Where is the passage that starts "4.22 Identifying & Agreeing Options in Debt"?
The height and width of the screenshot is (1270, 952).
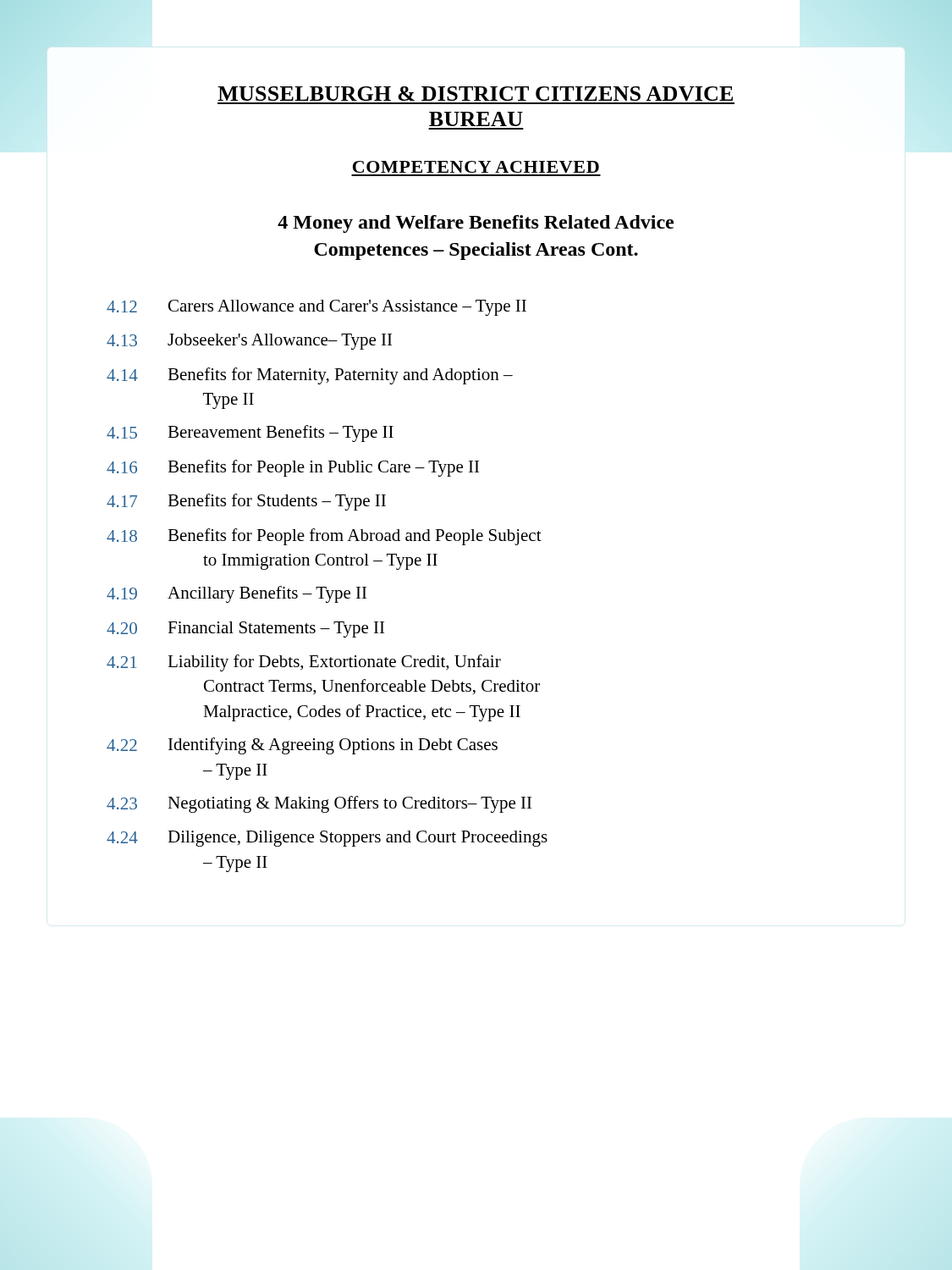coord(476,757)
